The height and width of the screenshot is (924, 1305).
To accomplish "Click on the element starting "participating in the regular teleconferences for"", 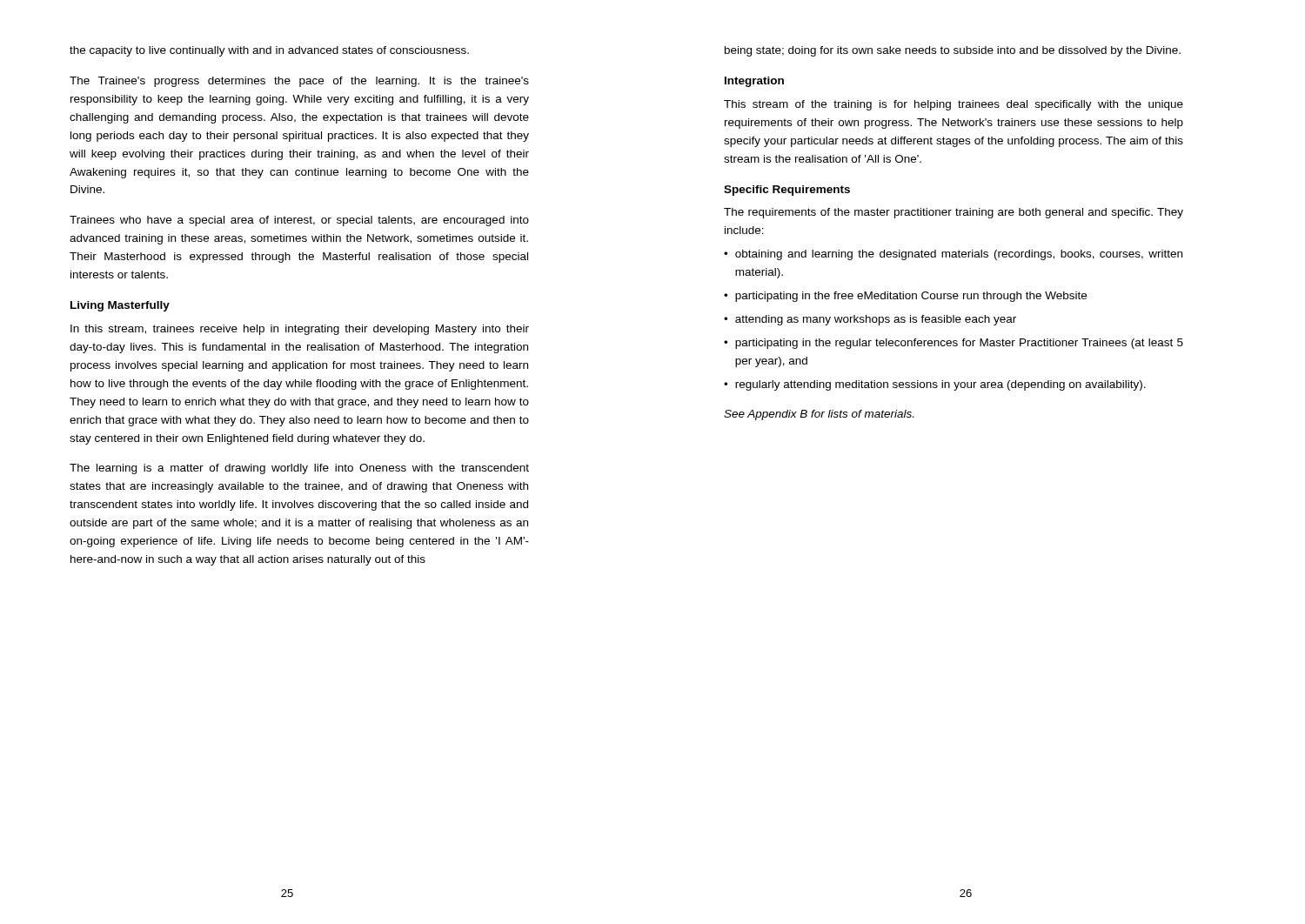I will pos(954,352).
